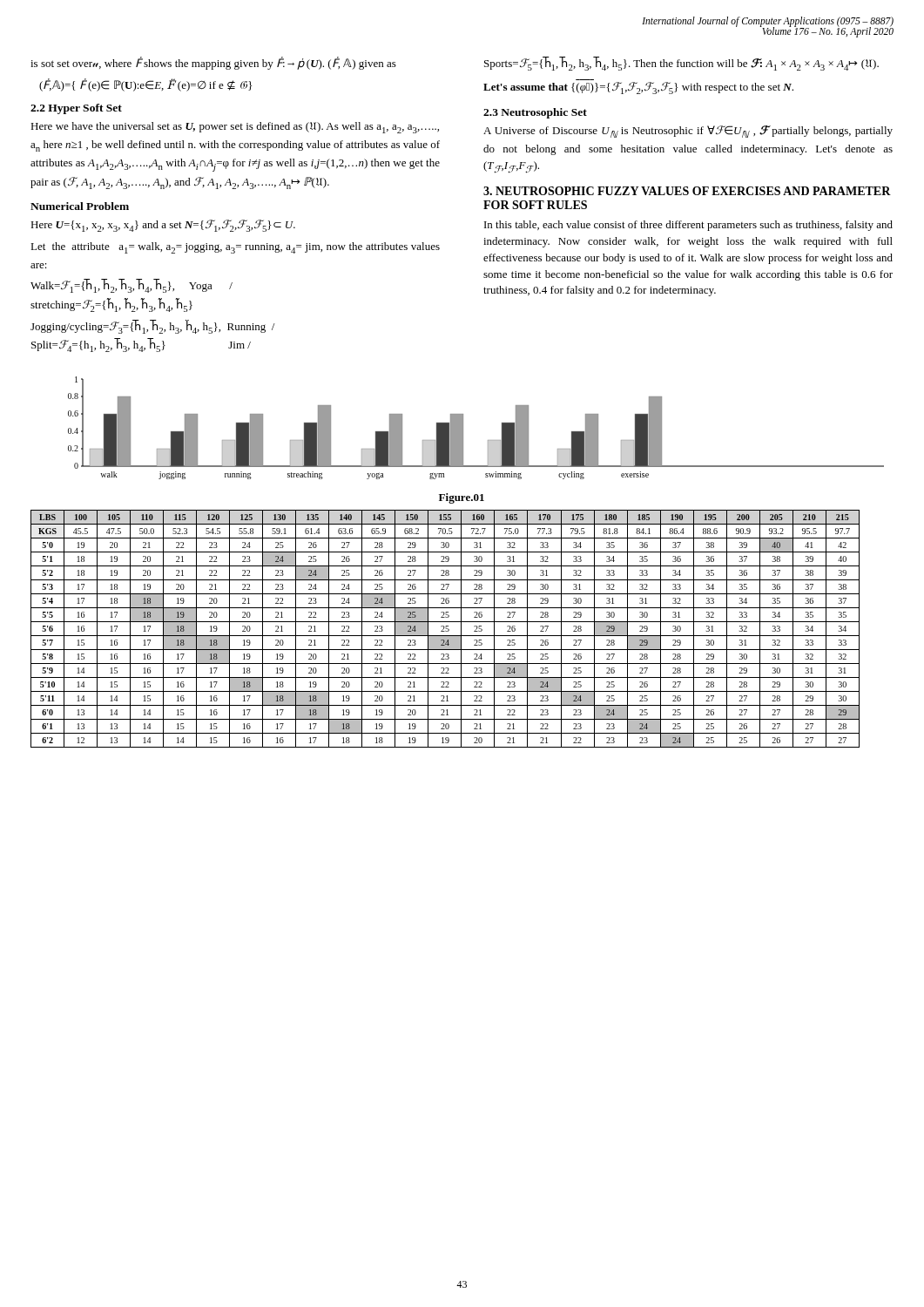Select the text starting "A Universe of Discourse"
Screen dimensions: 1307x924
pos(688,149)
